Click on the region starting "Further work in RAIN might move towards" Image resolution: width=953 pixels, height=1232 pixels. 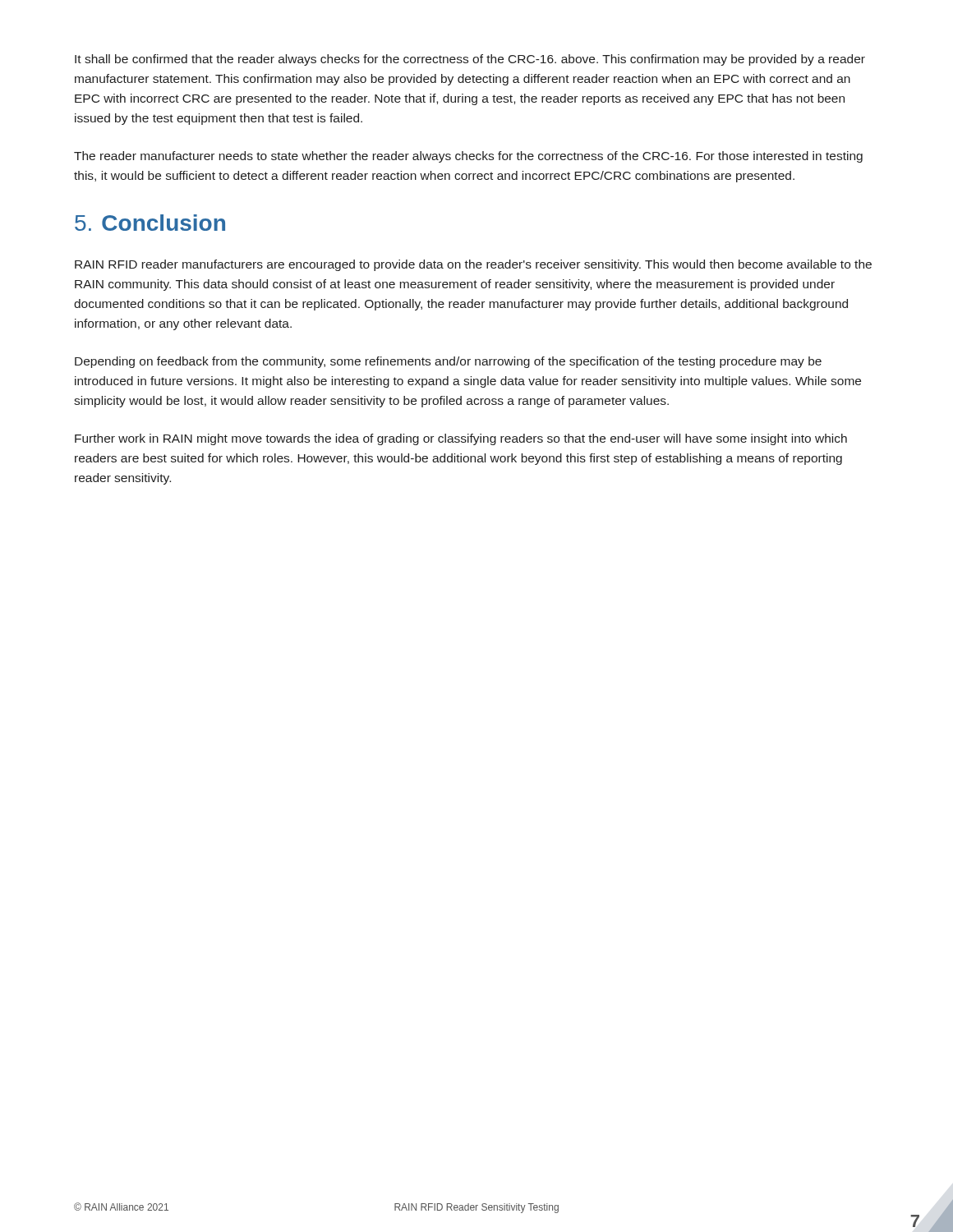(461, 458)
